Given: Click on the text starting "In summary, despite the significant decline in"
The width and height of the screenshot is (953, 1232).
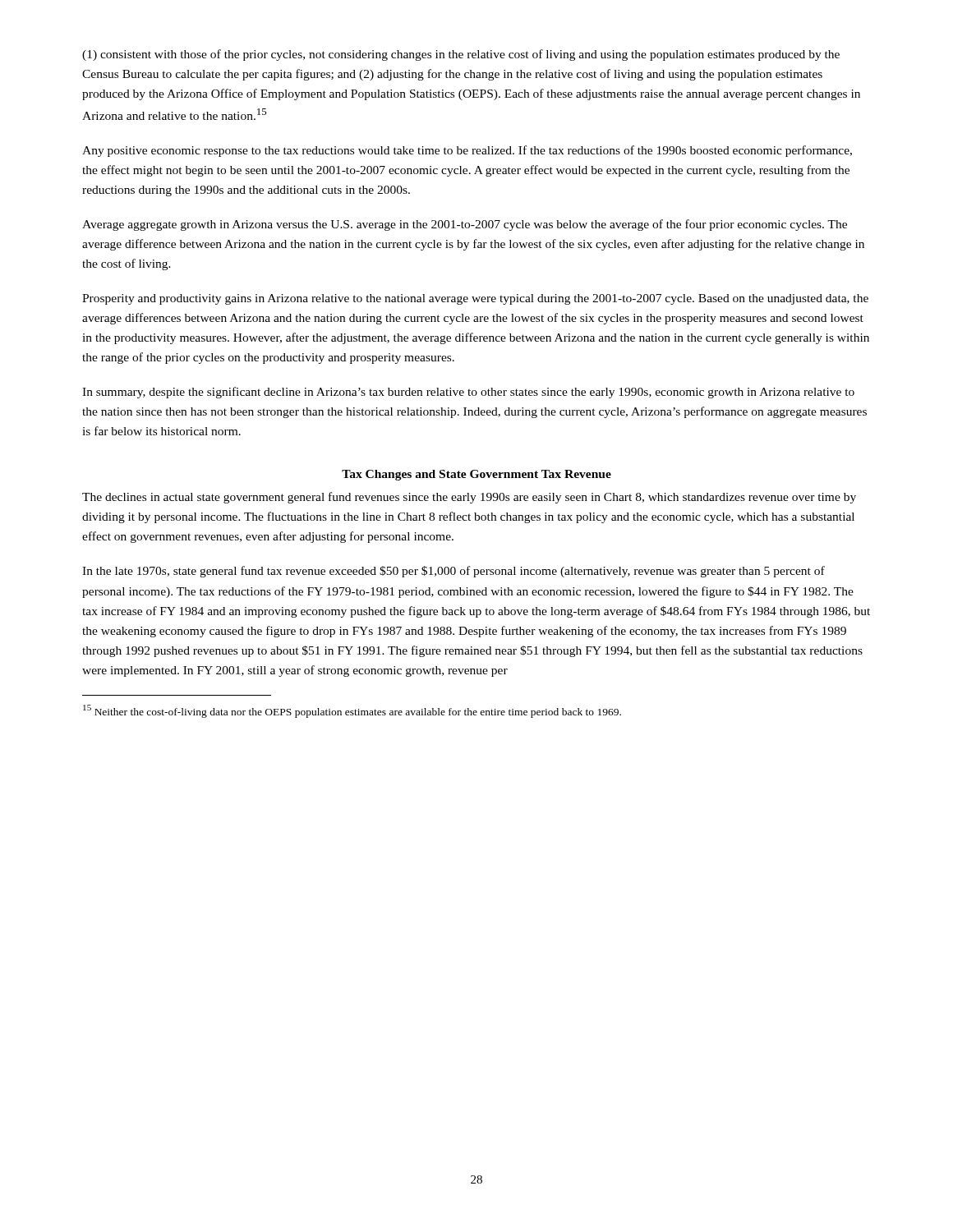Looking at the screenshot, I should pyautogui.click(x=475, y=411).
